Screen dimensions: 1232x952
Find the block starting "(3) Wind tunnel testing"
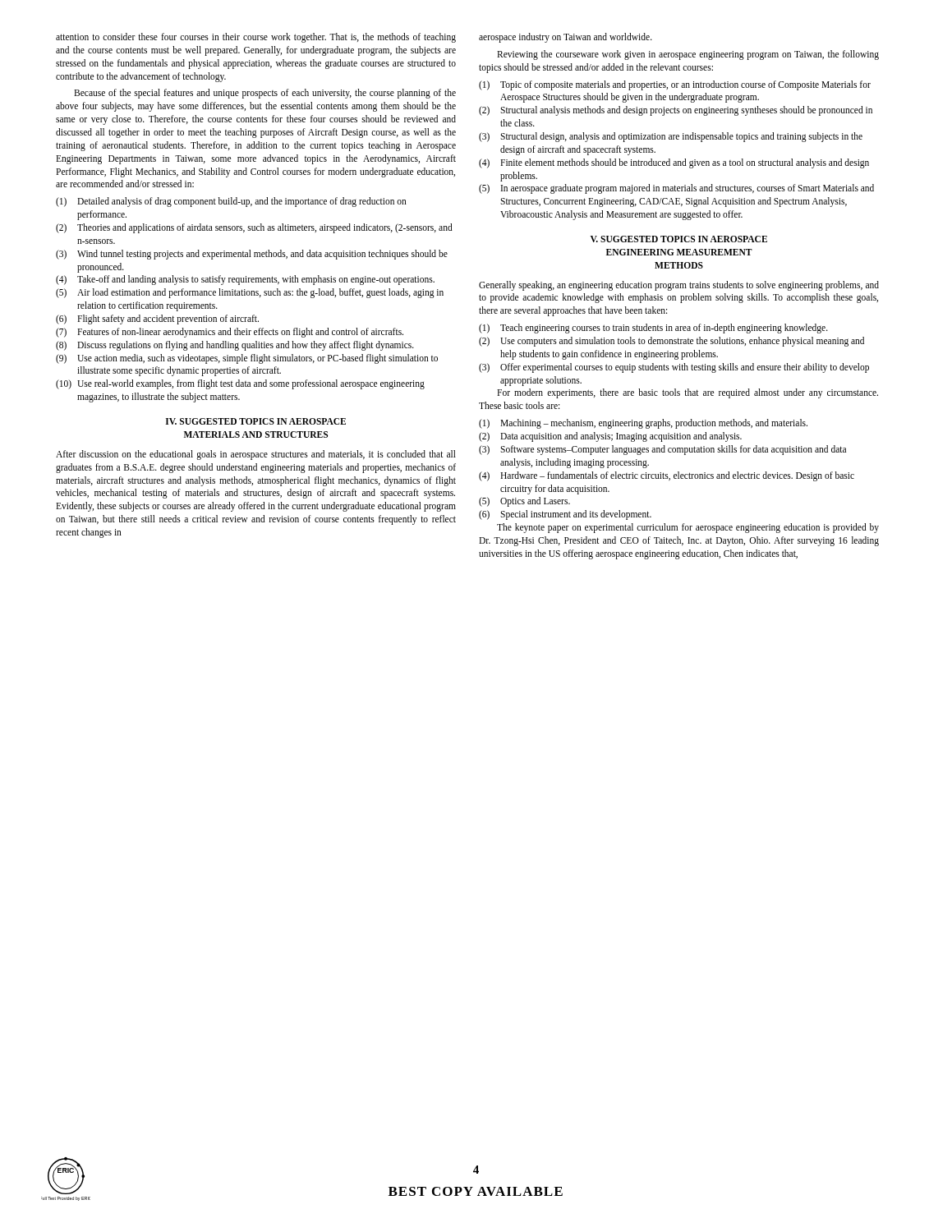256,261
